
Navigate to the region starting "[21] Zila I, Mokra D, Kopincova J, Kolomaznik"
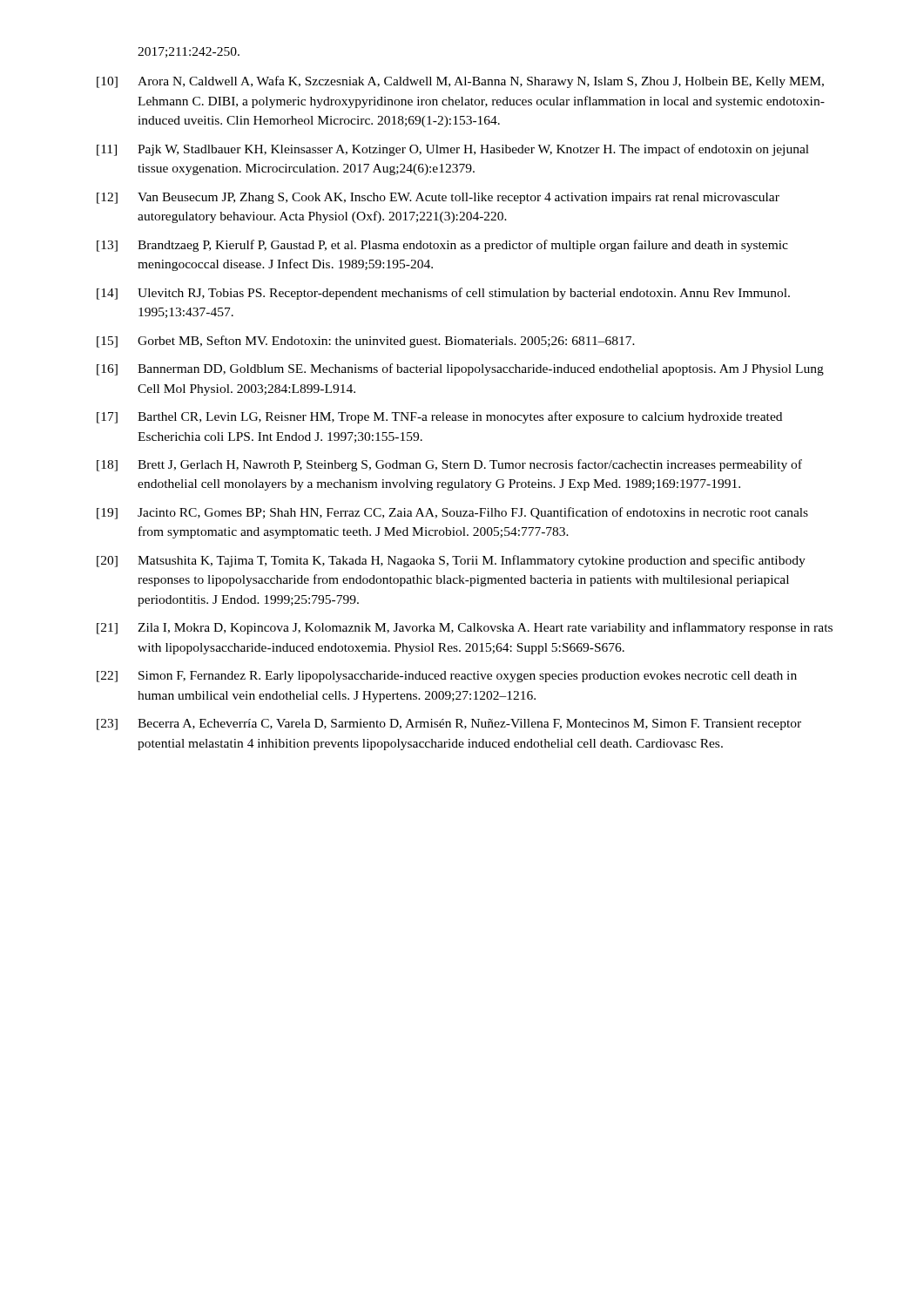pos(466,638)
